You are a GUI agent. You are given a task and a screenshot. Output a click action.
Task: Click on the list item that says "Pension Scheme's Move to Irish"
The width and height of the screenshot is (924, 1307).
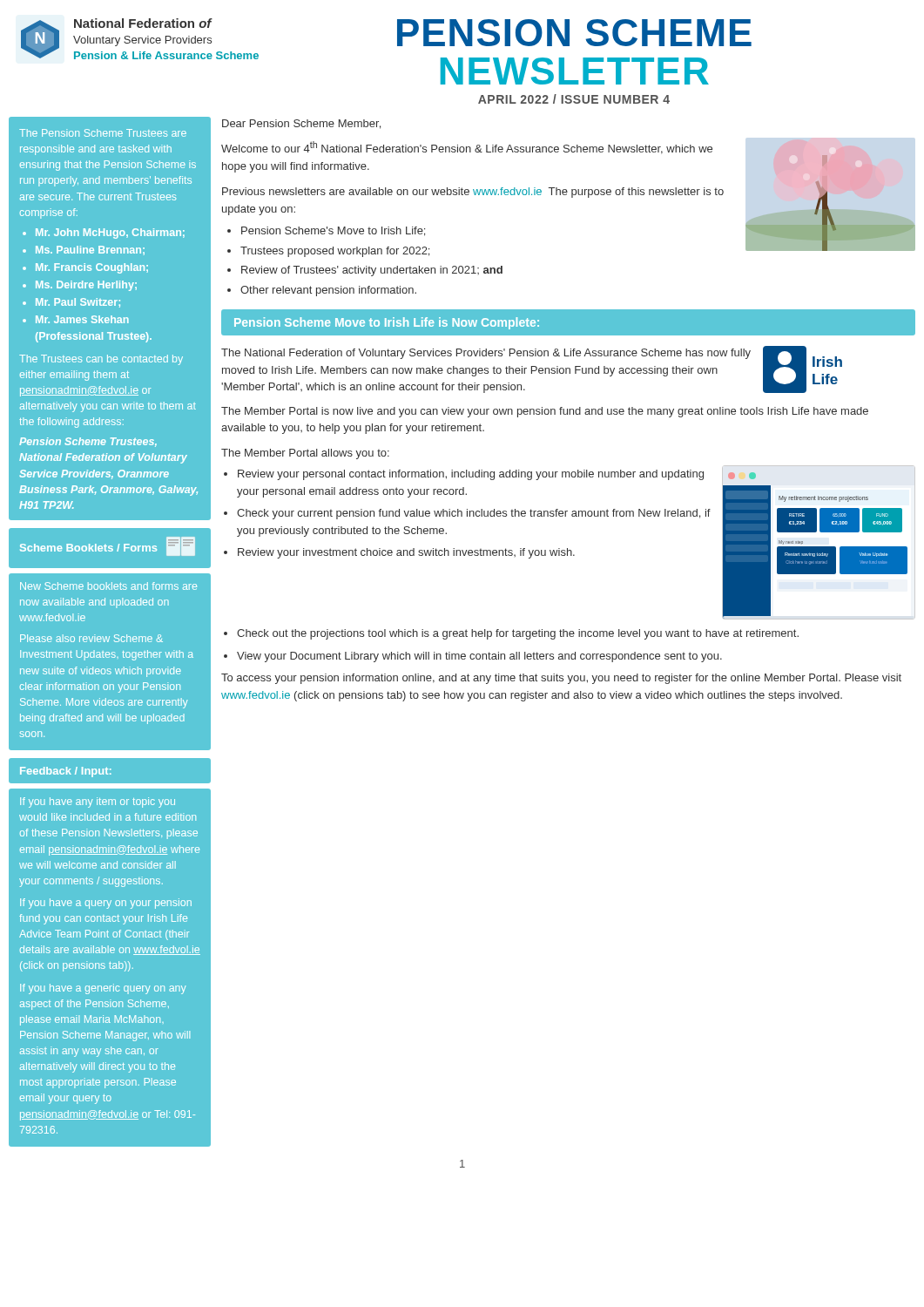333,231
